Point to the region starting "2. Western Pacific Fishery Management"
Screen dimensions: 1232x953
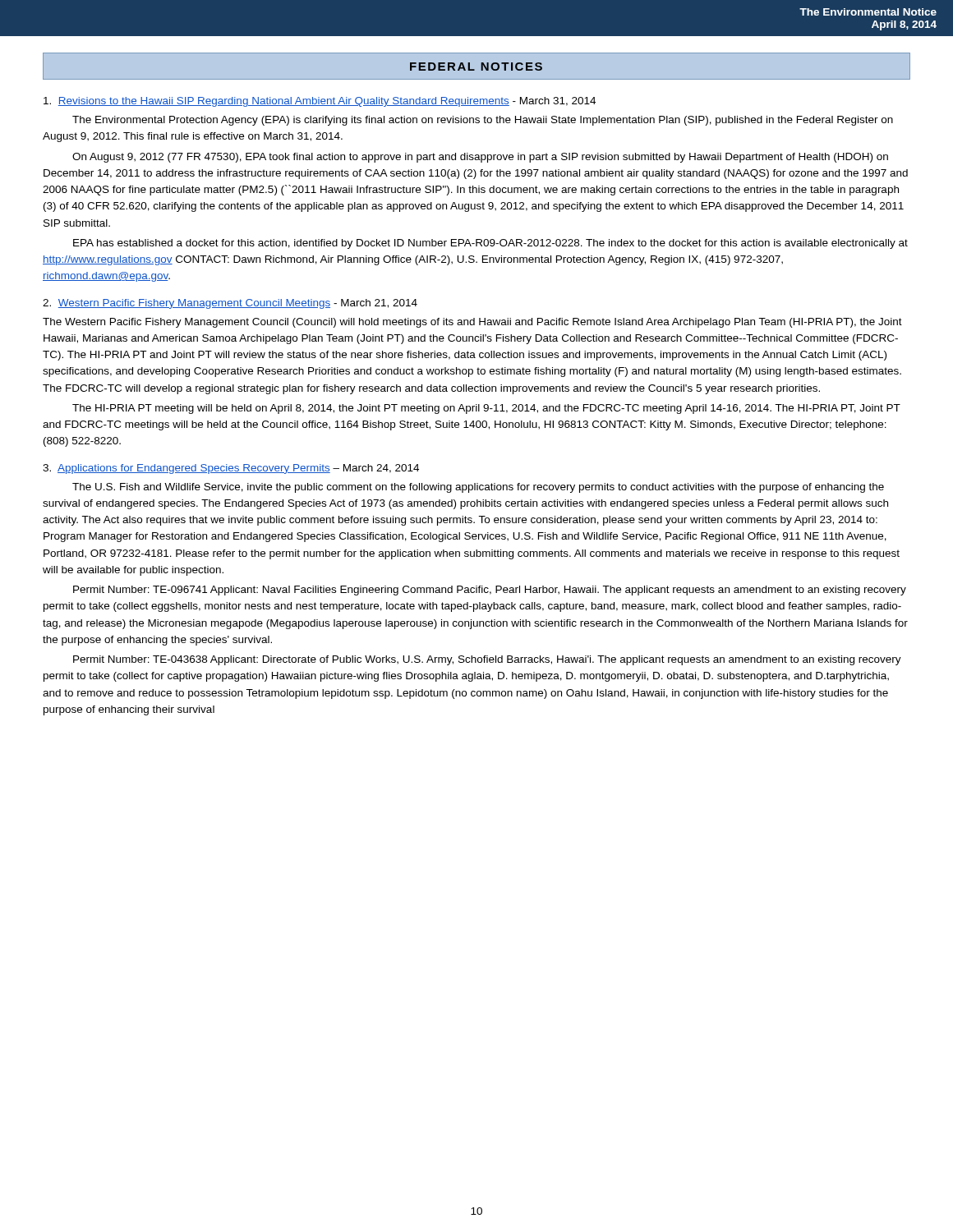click(230, 302)
